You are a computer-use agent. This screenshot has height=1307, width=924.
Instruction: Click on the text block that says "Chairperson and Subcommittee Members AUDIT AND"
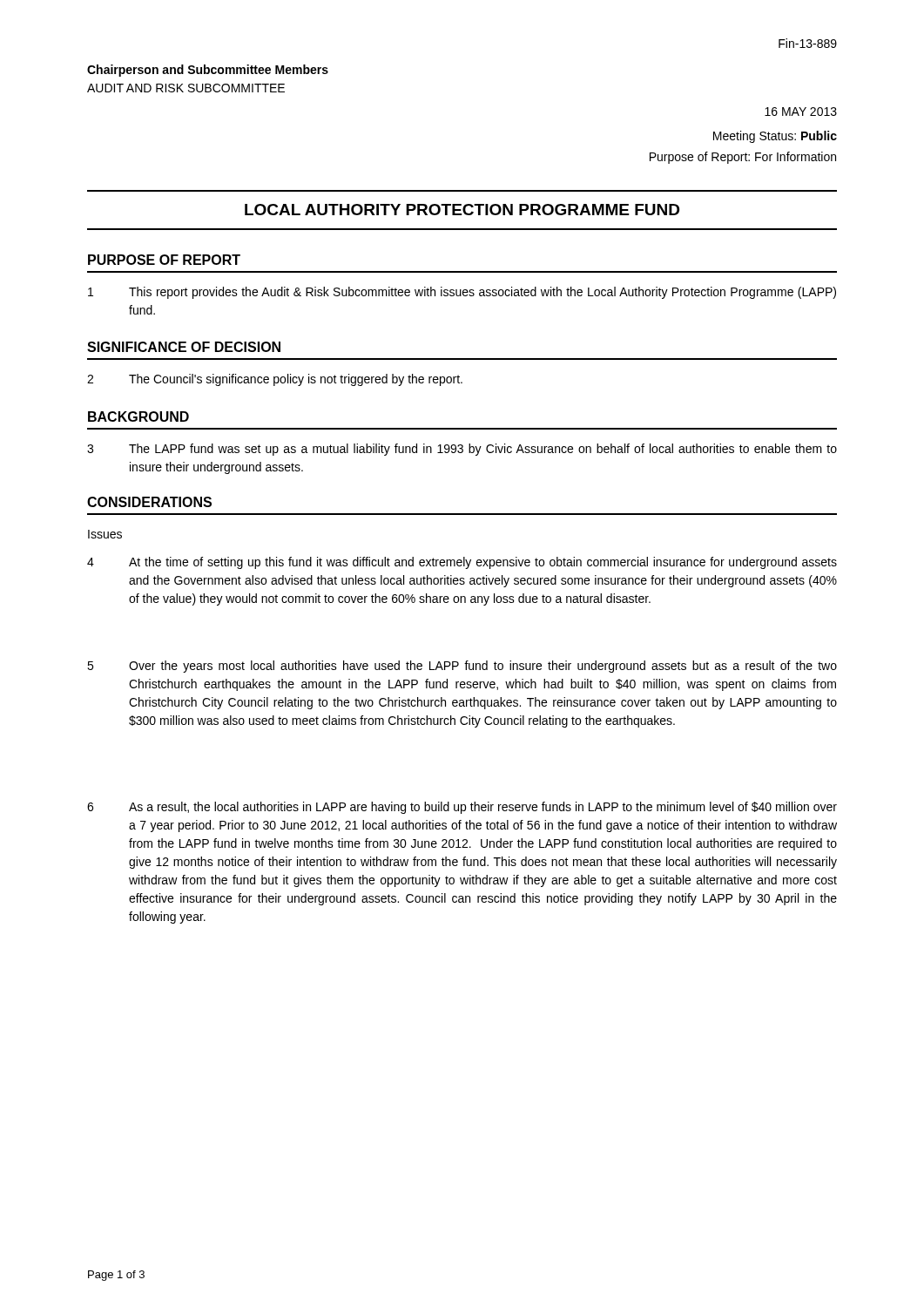coord(208,79)
